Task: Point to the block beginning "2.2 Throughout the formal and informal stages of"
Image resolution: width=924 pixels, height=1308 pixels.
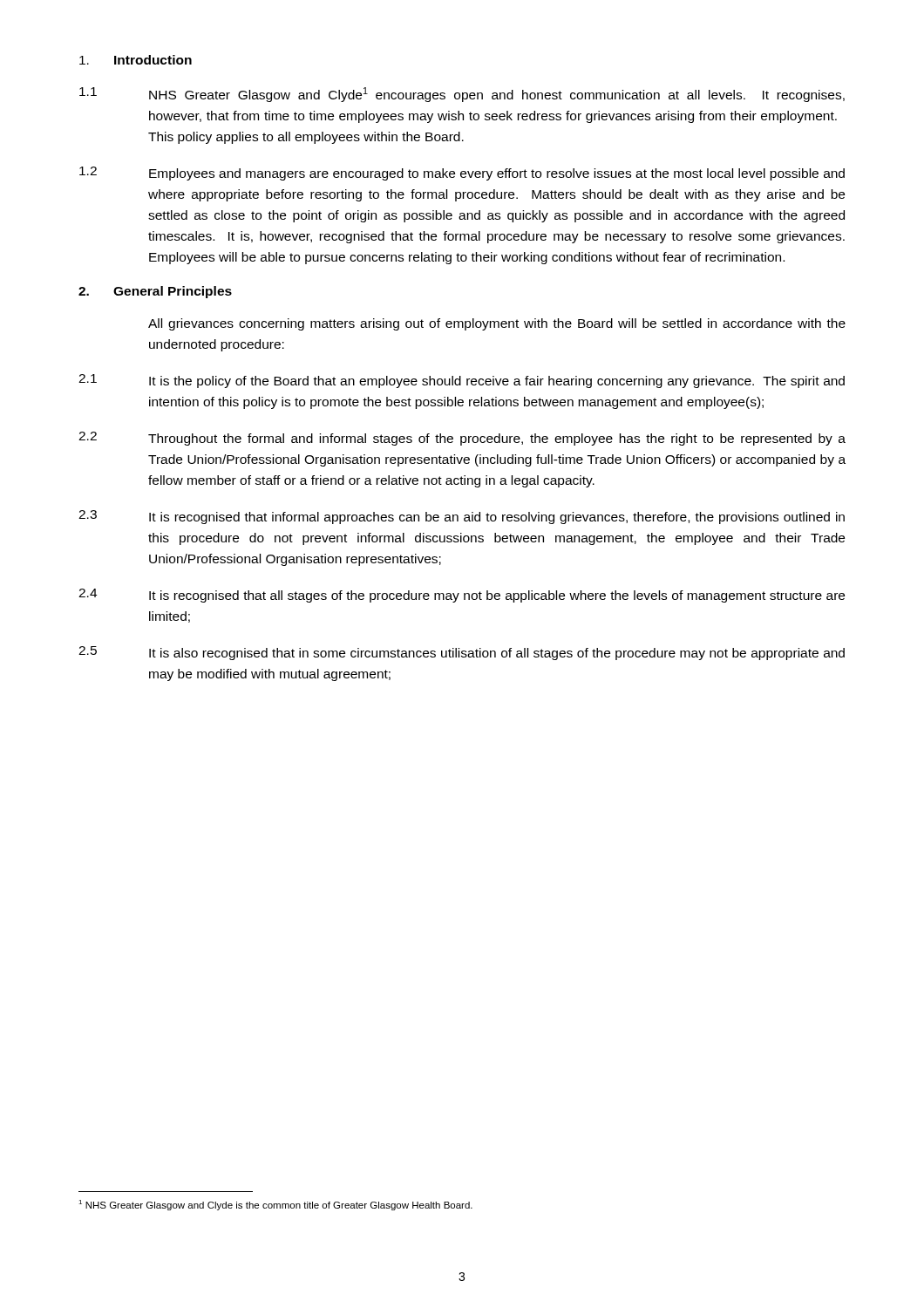Action: click(462, 460)
